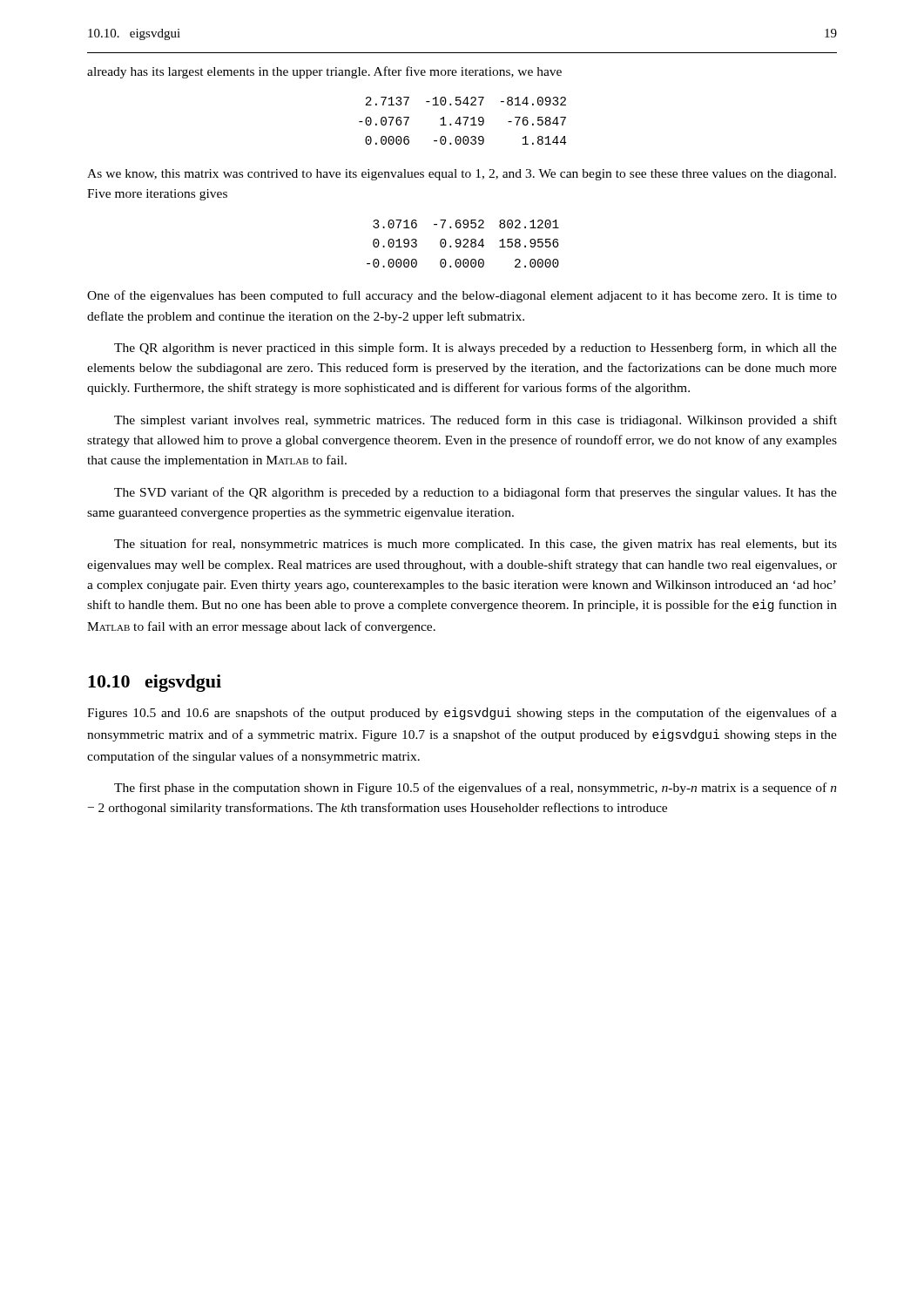The height and width of the screenshot is (1307, 924).
Task: Locate the table with the text "-10.5427"
Action: [462, 122]
